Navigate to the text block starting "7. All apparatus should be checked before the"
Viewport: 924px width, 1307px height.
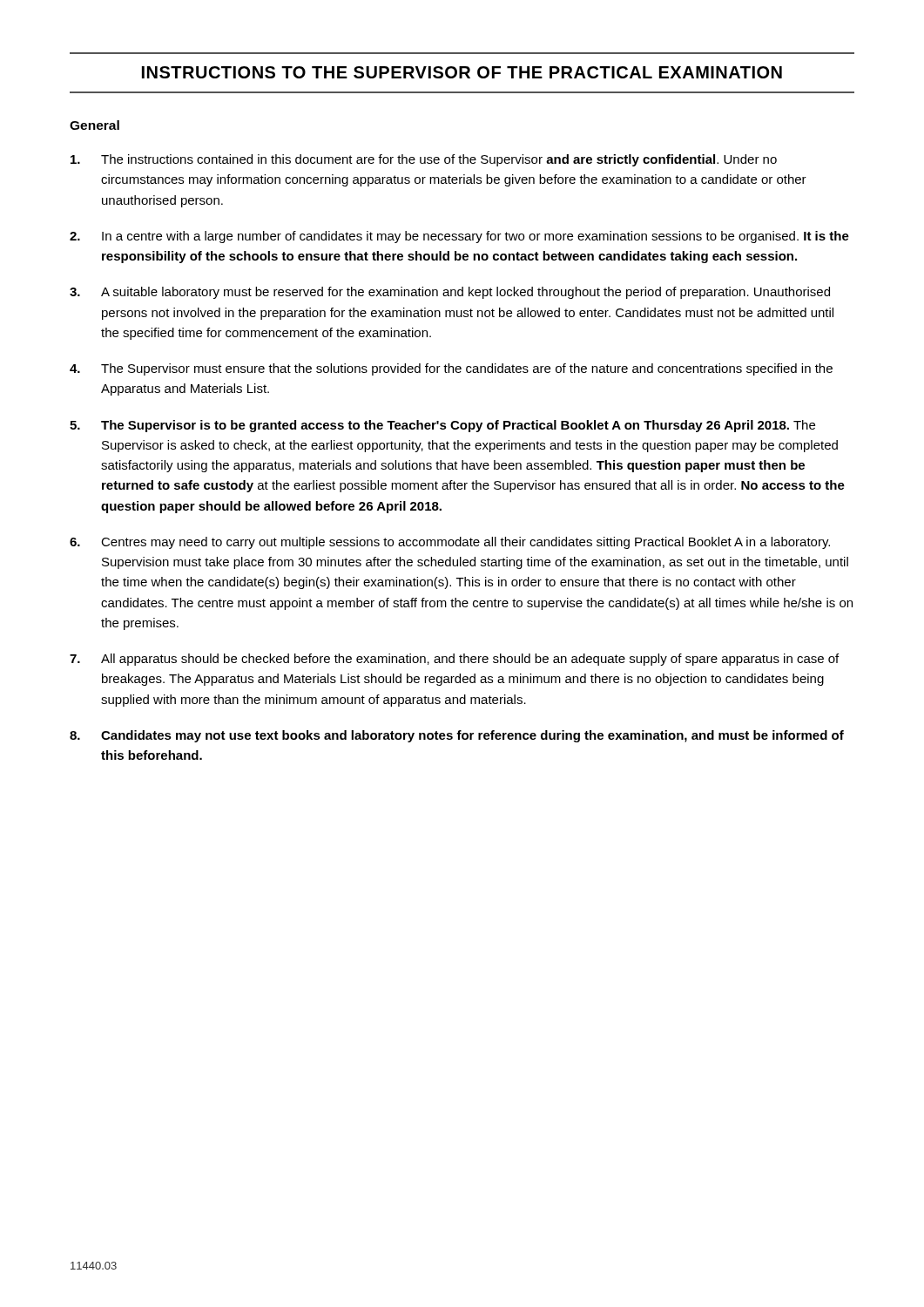tap(462, 679)
